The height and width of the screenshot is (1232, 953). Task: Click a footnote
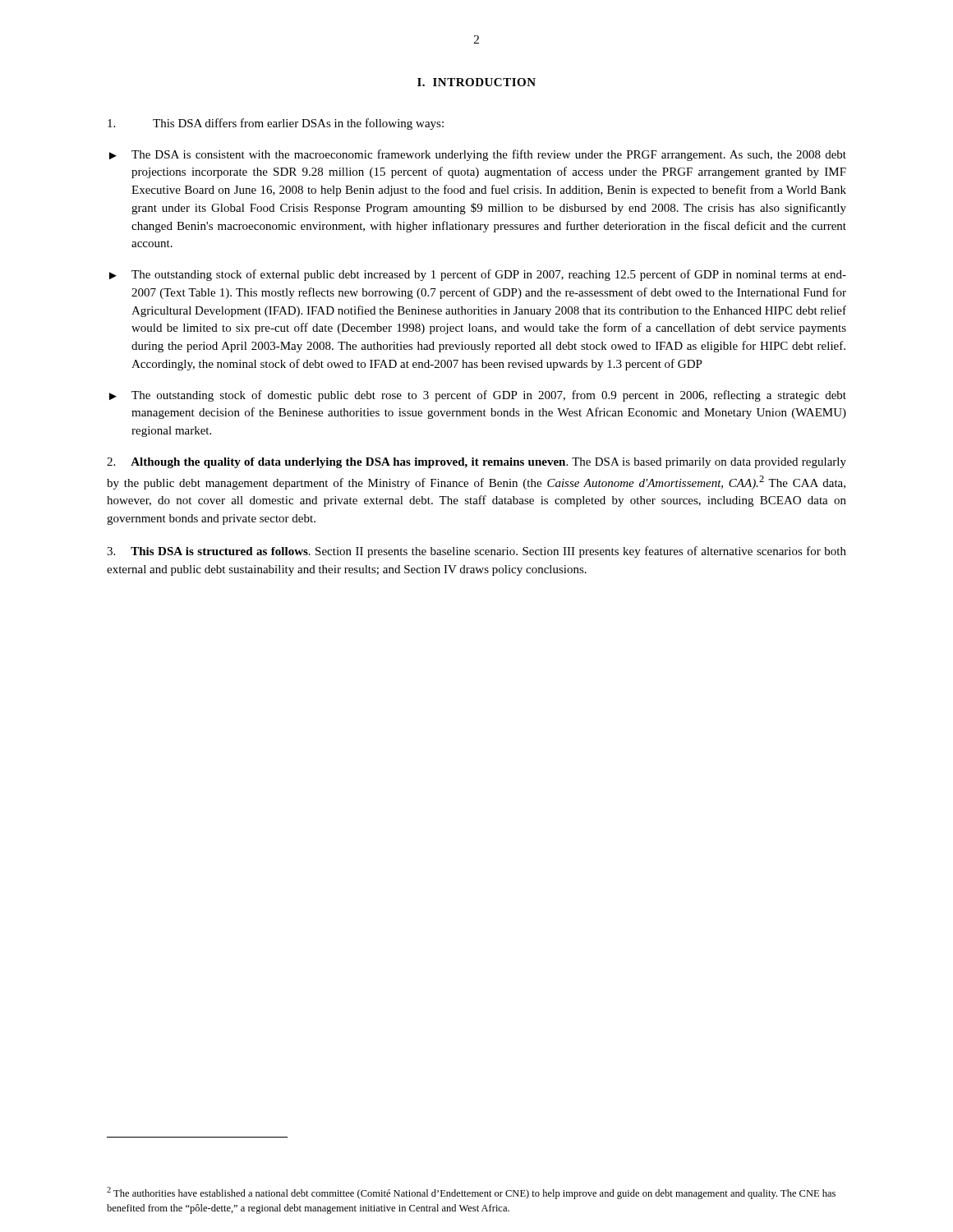471,1199
